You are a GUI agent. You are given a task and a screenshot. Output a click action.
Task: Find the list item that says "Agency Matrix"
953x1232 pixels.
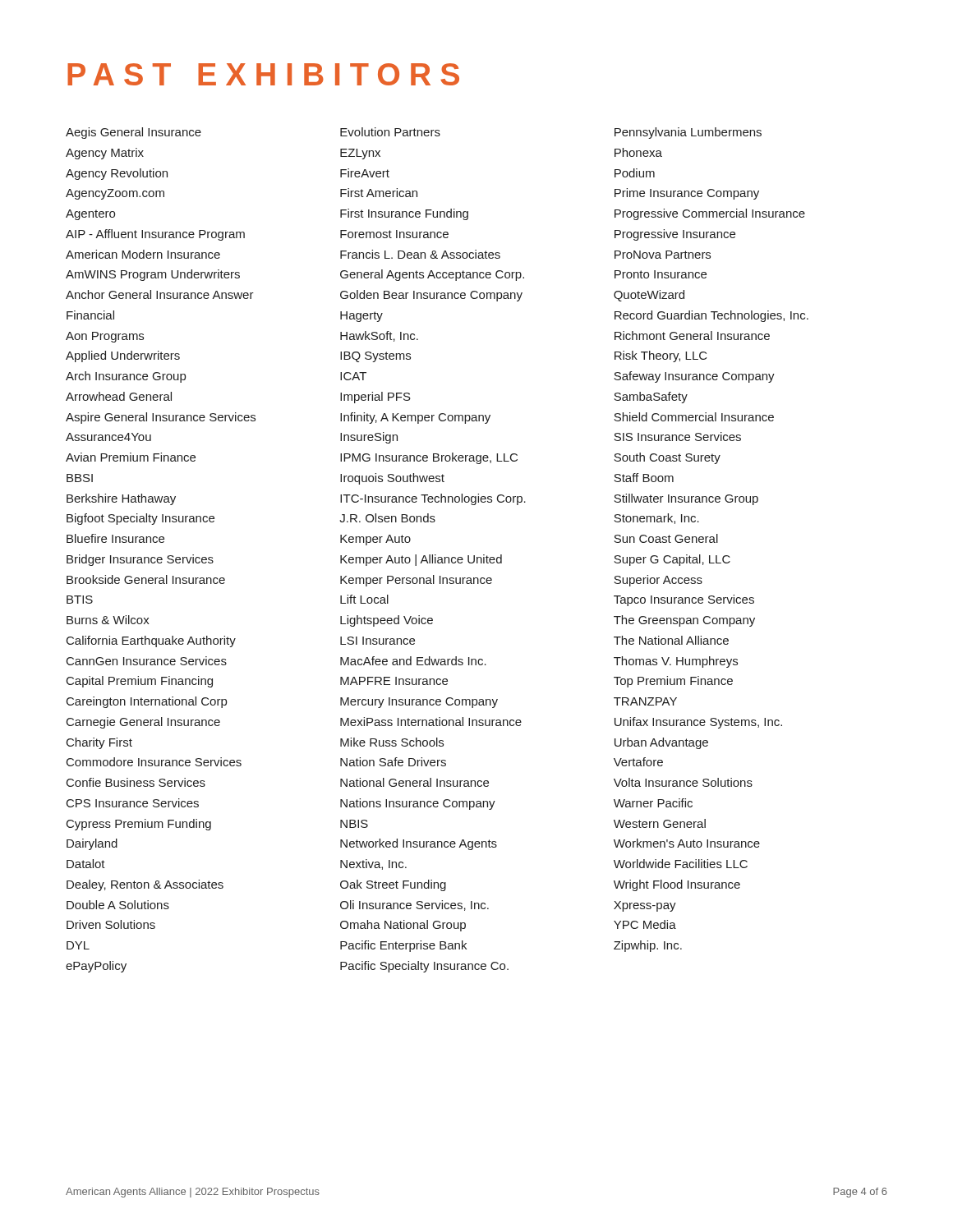(x=105, y=152)
